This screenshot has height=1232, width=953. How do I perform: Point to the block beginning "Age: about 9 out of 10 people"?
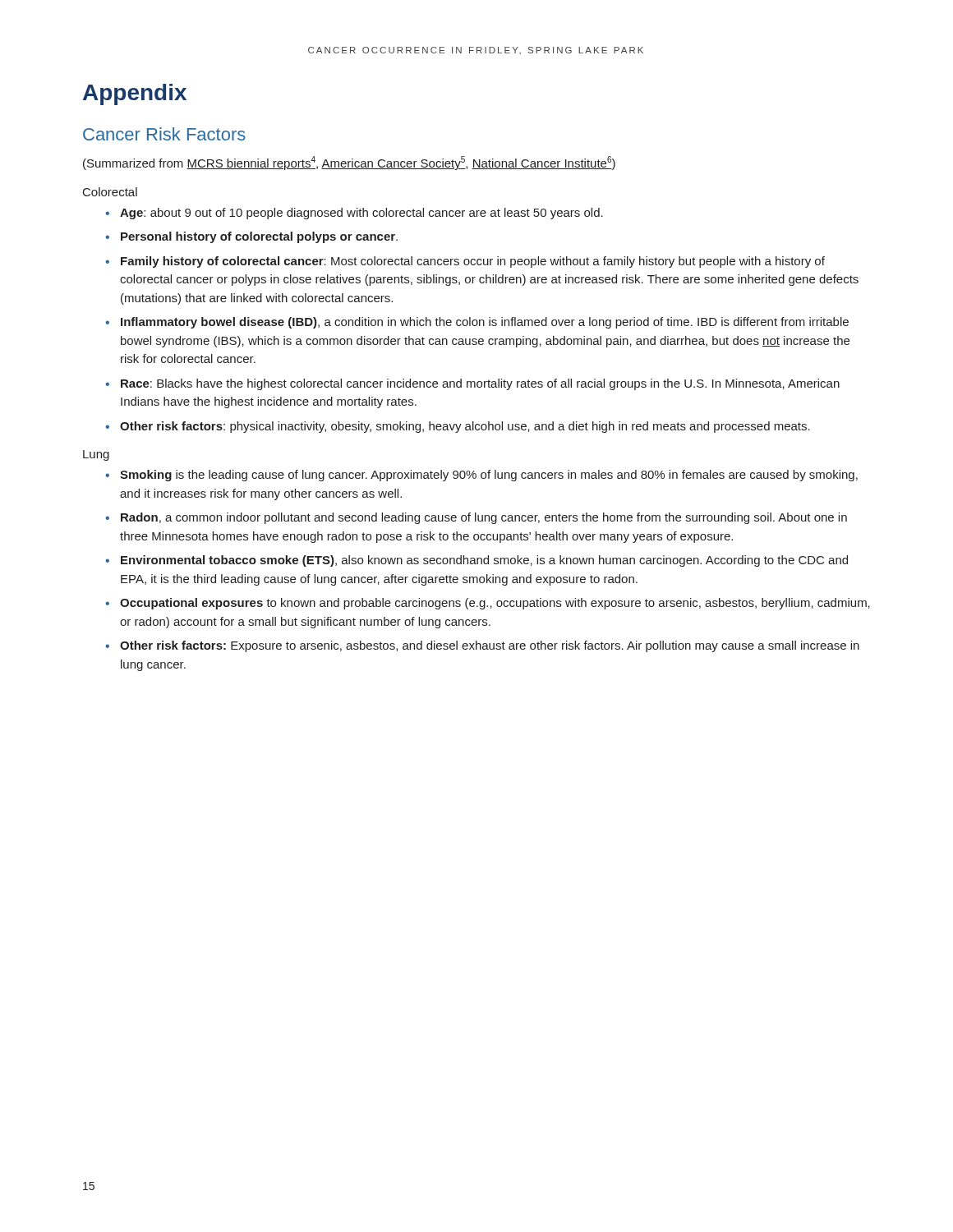(x=362, y=212)
